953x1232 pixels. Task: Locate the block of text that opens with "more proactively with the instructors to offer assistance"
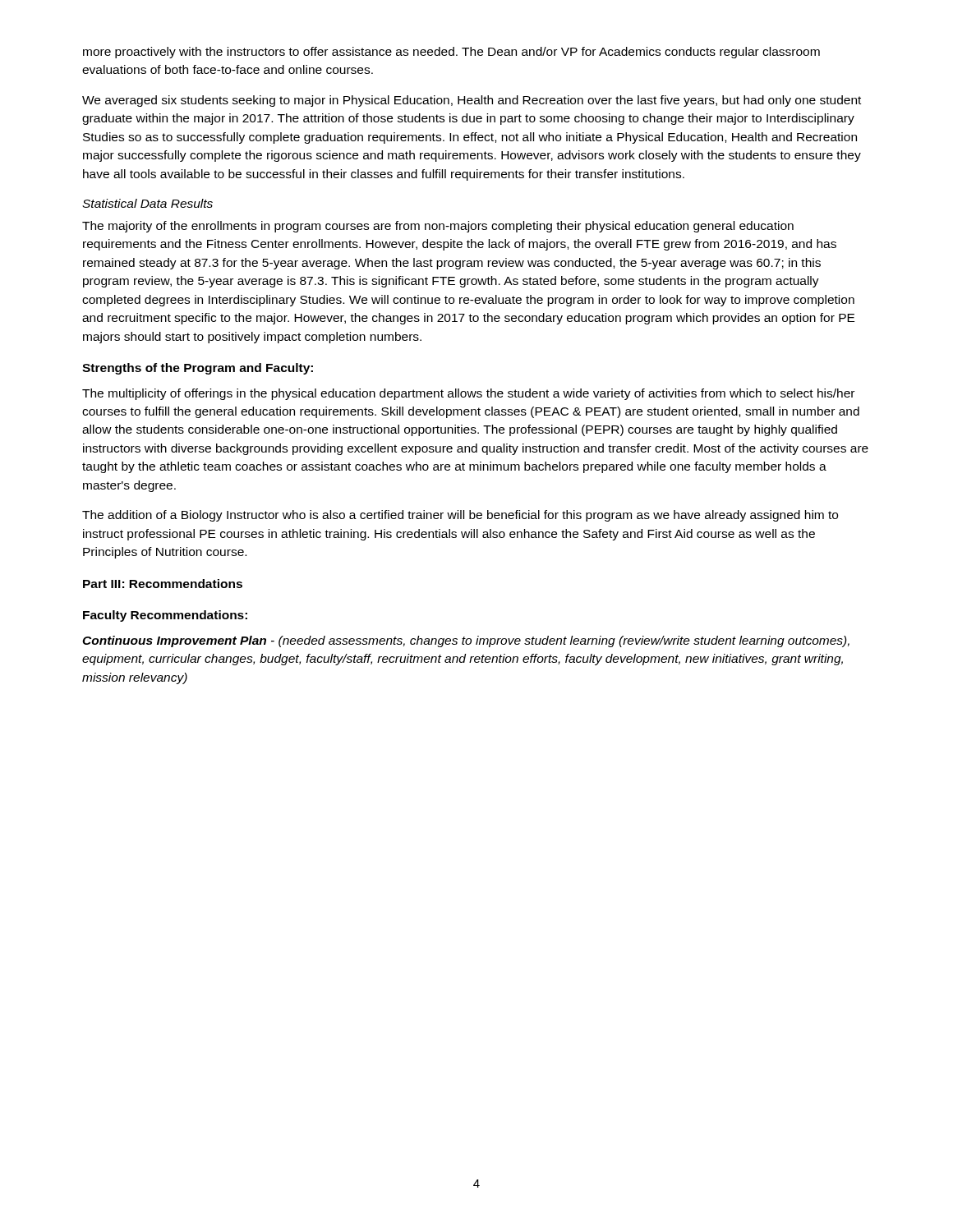[451, 61]
